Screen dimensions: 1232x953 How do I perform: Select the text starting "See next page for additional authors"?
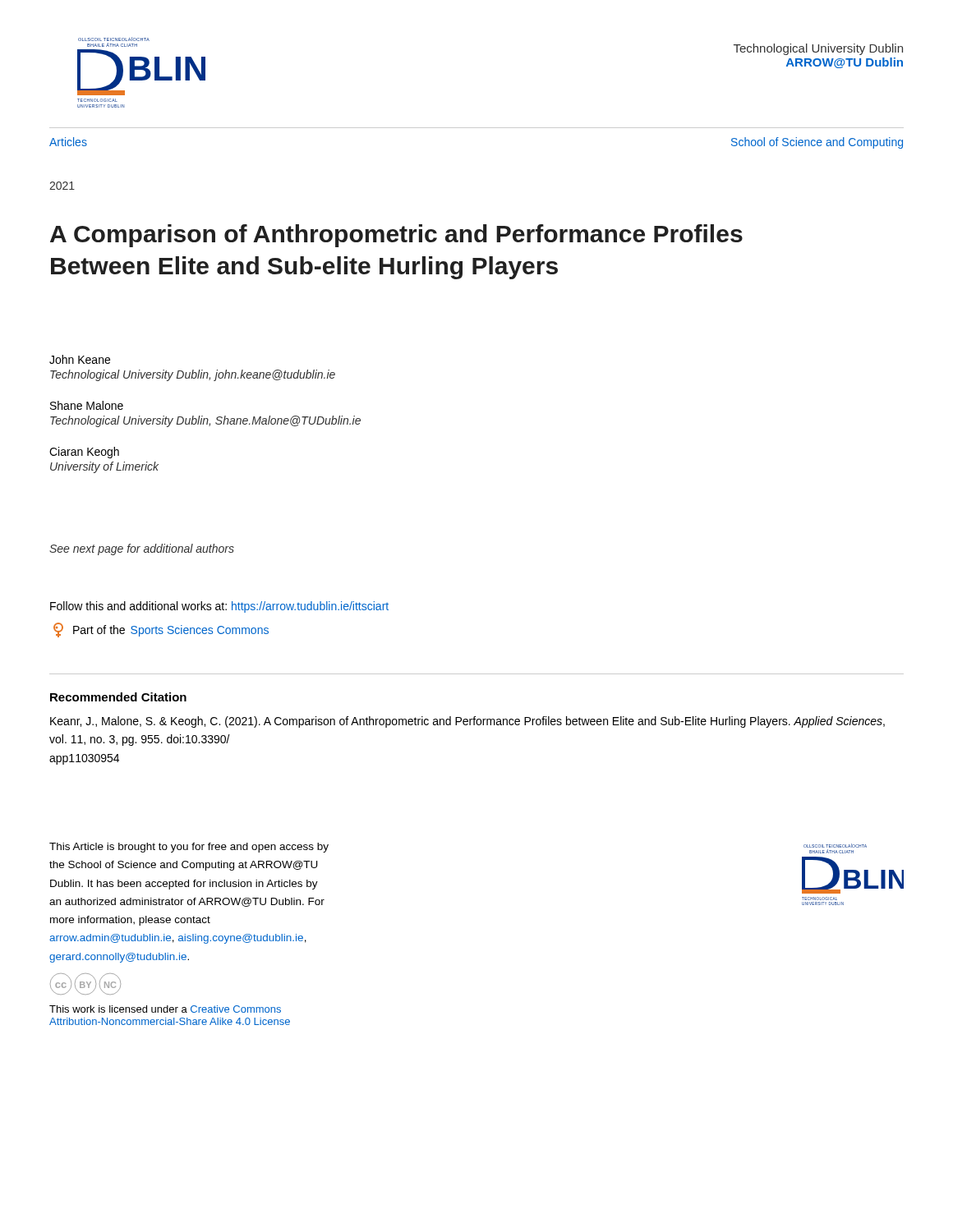coord(142,549)
